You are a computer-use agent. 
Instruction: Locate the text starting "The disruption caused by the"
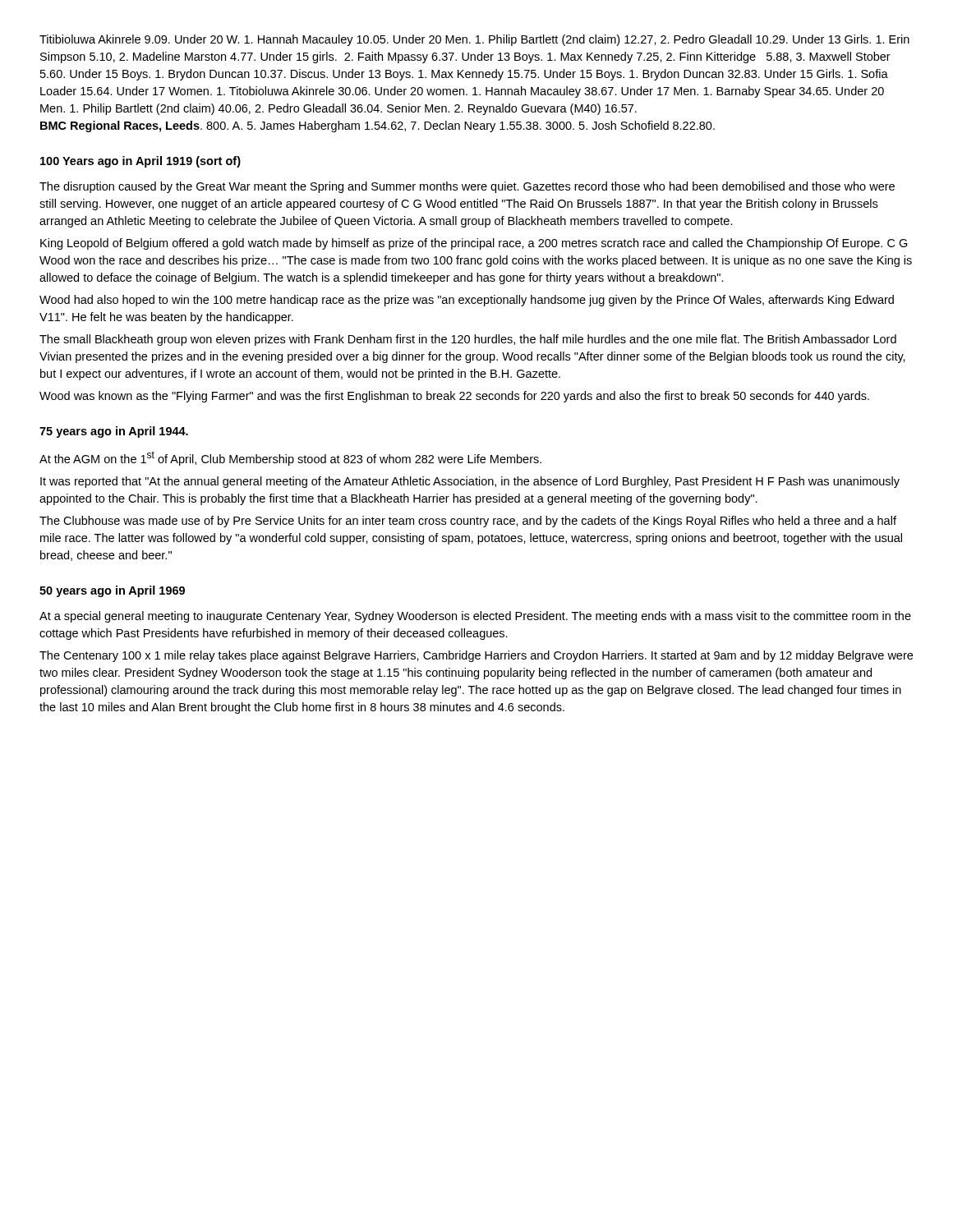pos(467,204)
